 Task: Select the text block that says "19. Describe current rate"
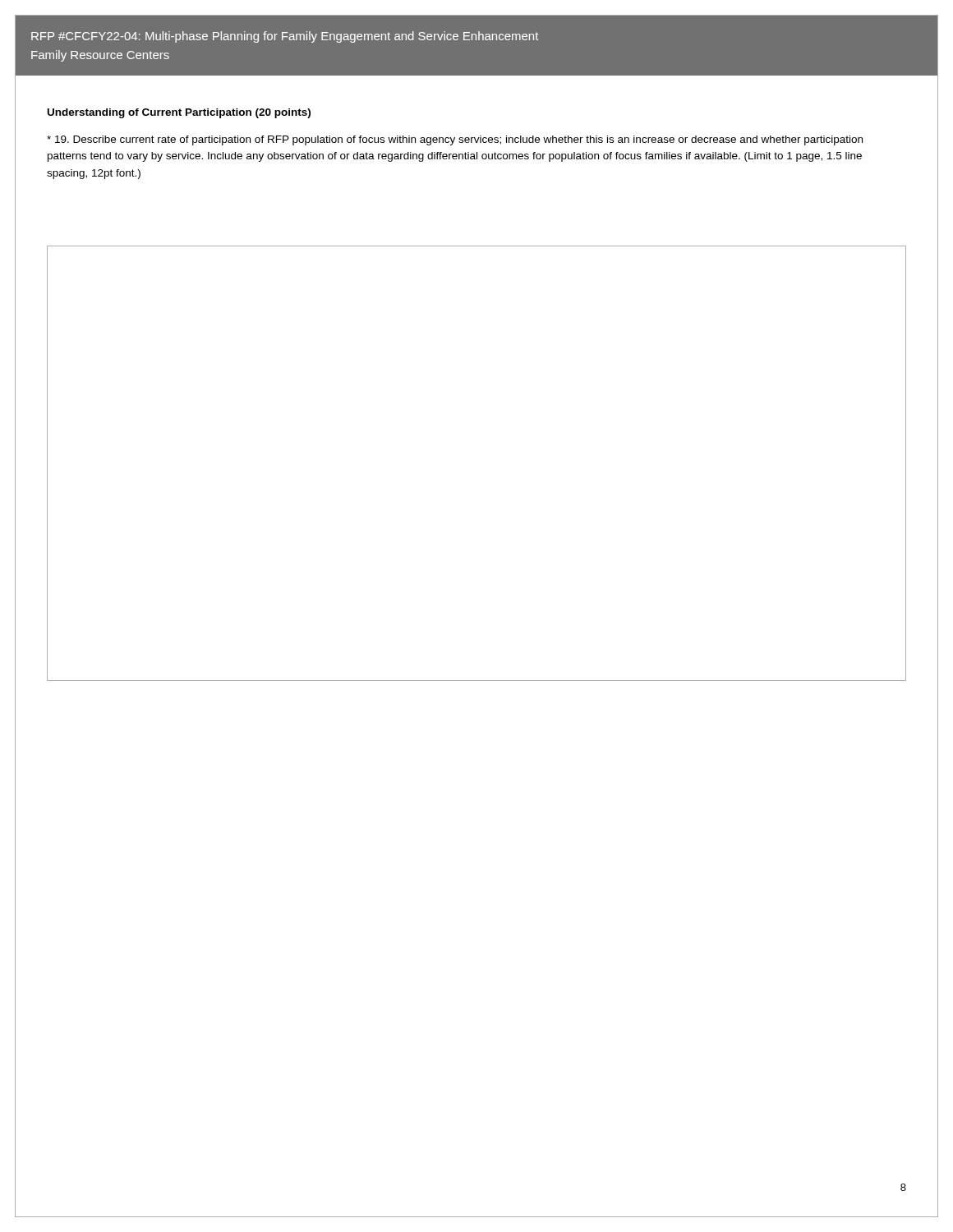click(x=476, y=156)
